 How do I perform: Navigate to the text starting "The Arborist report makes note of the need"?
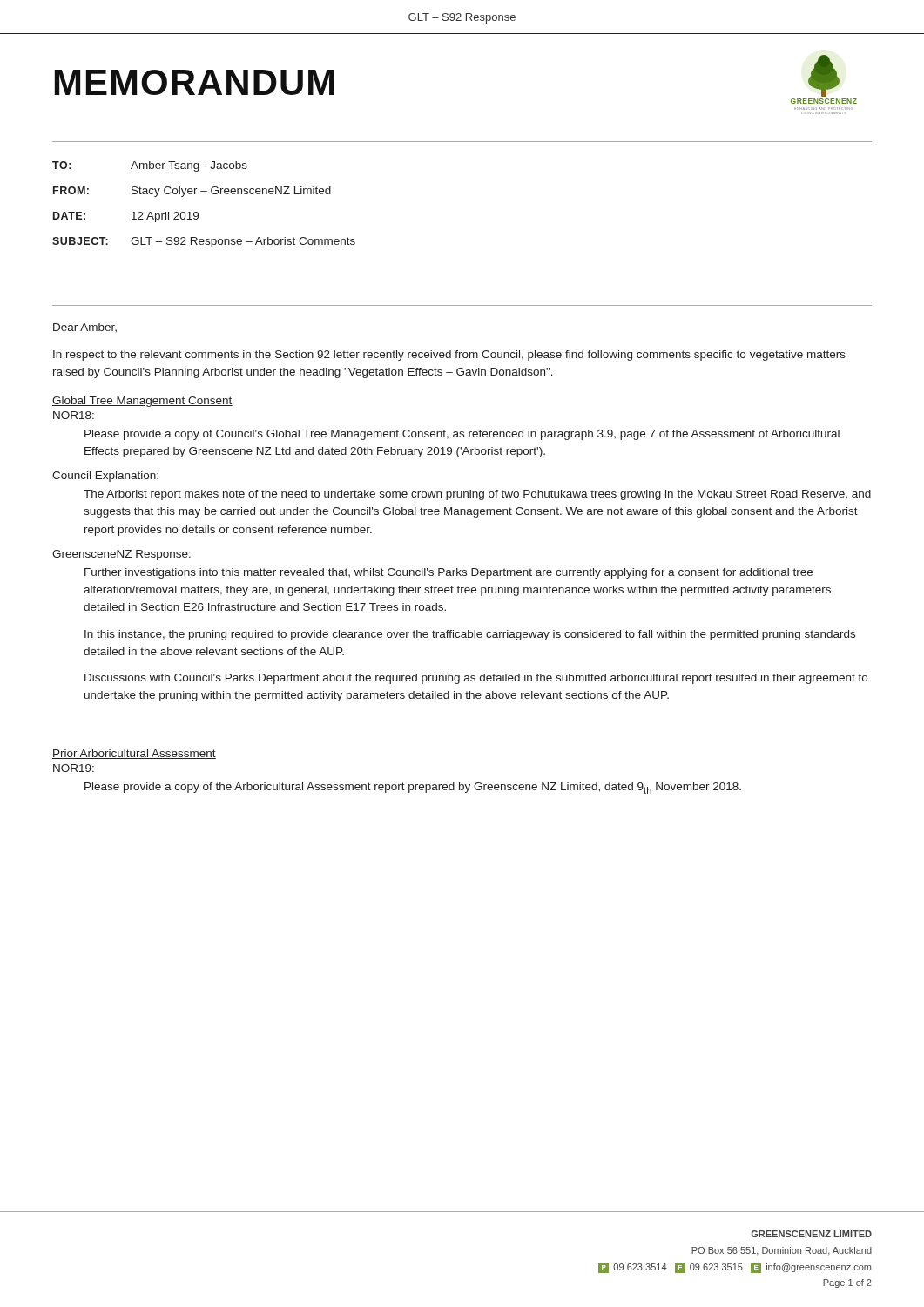(x=477, y=511)
